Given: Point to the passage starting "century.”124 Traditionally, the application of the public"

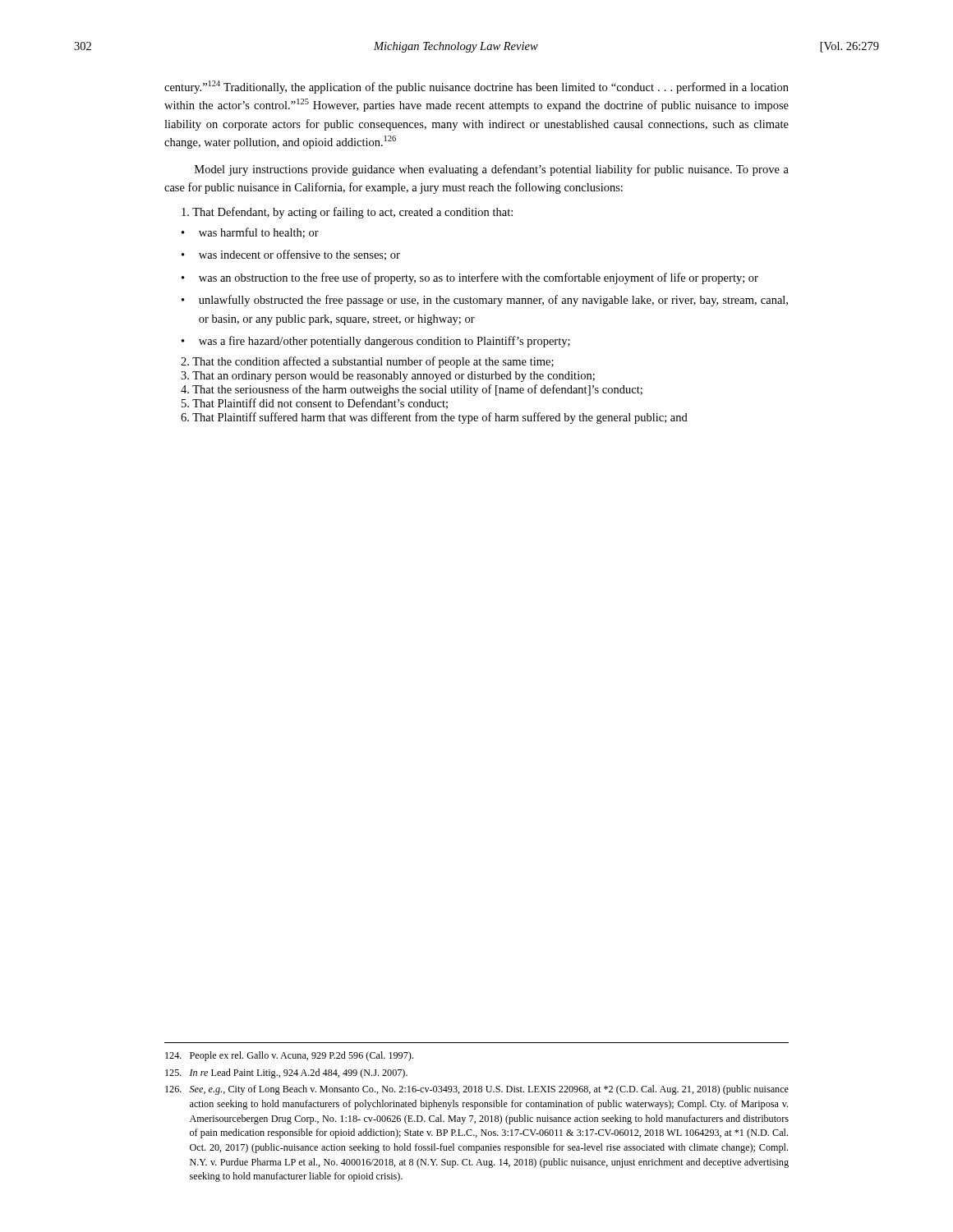Looking at the screenshot, I should (x=476, y=115).
